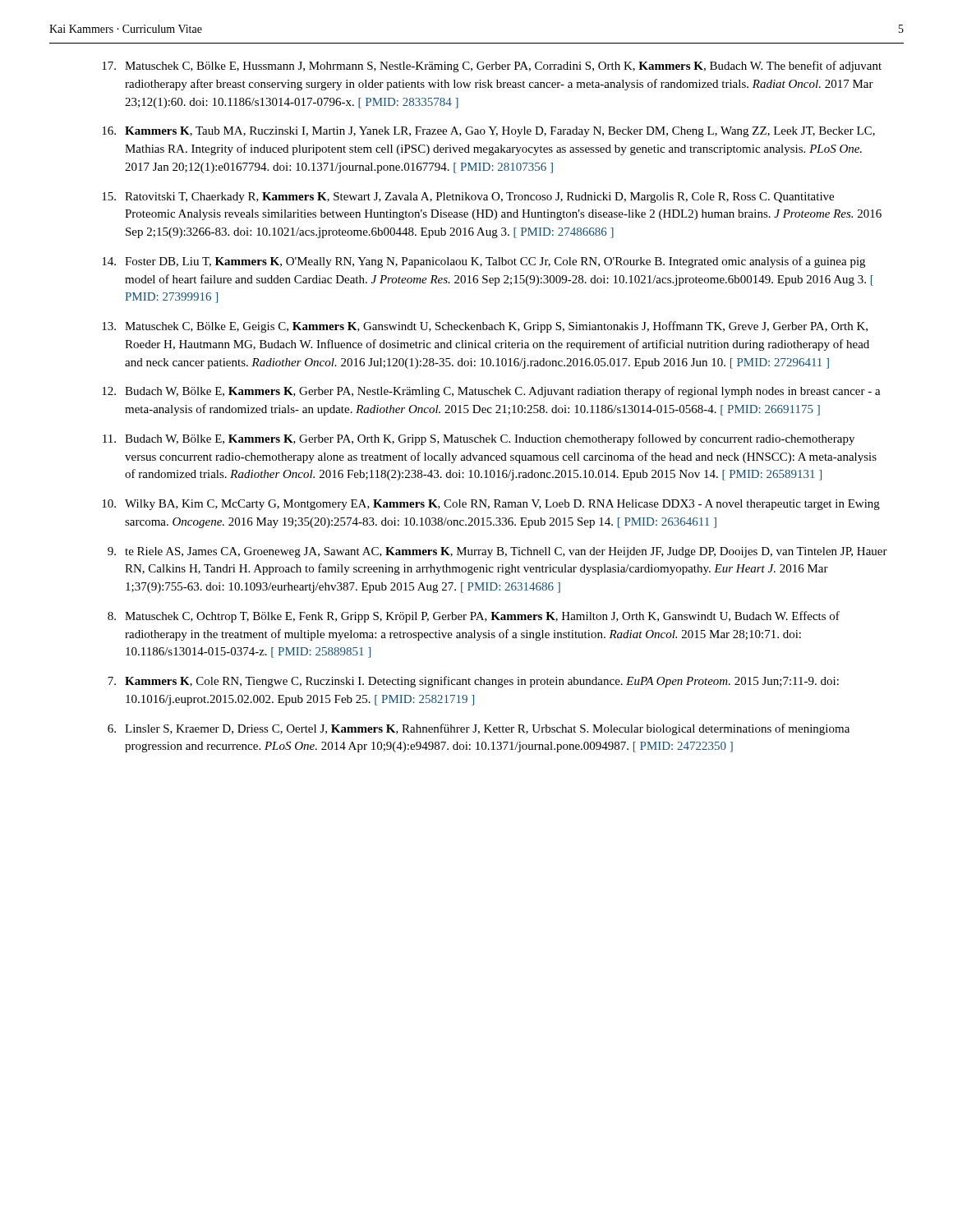The width and height of the screenshot is (953, 1232).
Task: Click the passage that begins "15. Ratovitski T, Chaerkady"
Action: pos(485,214)
